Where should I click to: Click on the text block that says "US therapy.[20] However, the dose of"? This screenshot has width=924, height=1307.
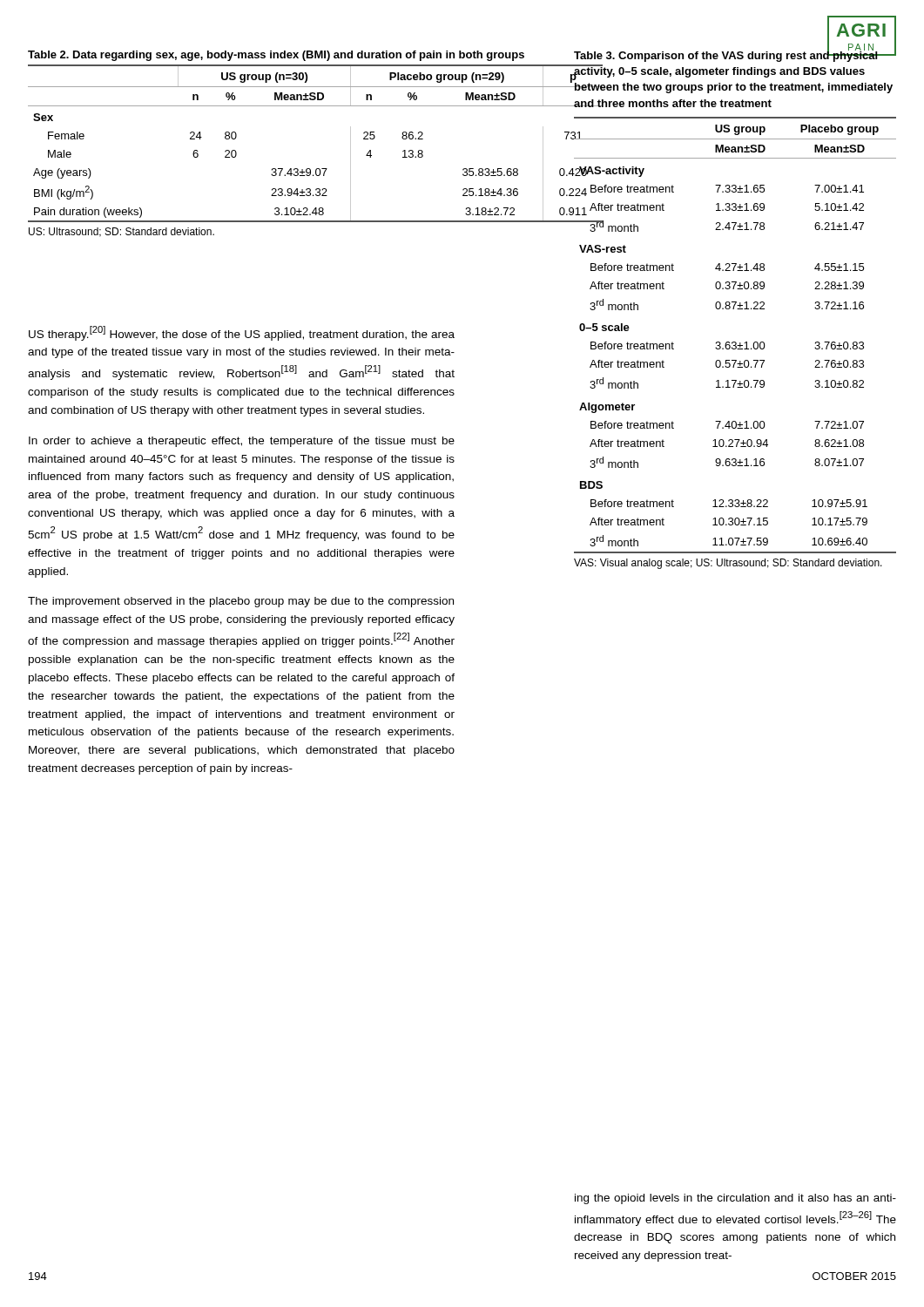click(241, 370)
